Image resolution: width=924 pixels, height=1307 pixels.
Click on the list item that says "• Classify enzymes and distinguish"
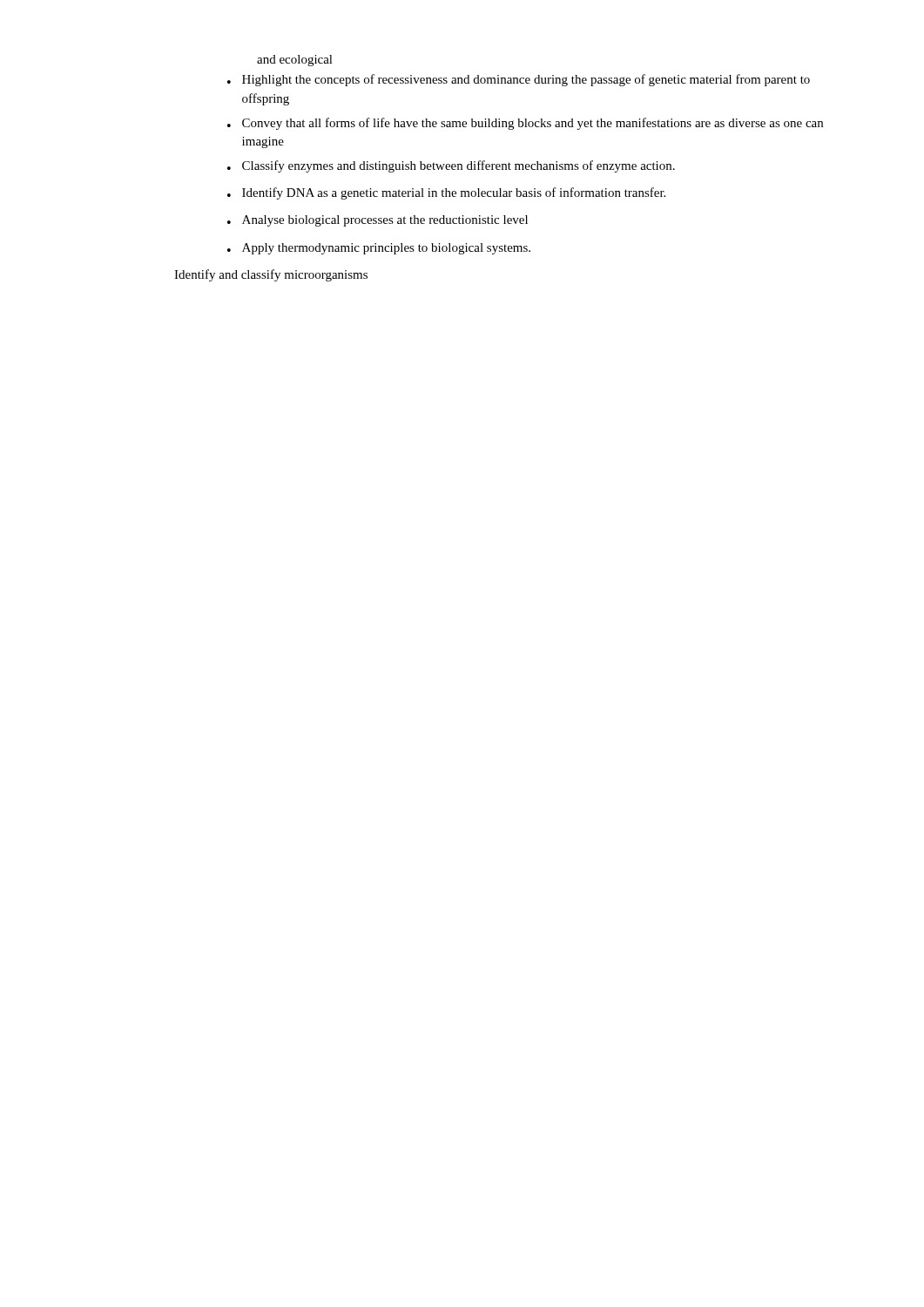coord(540,168)
